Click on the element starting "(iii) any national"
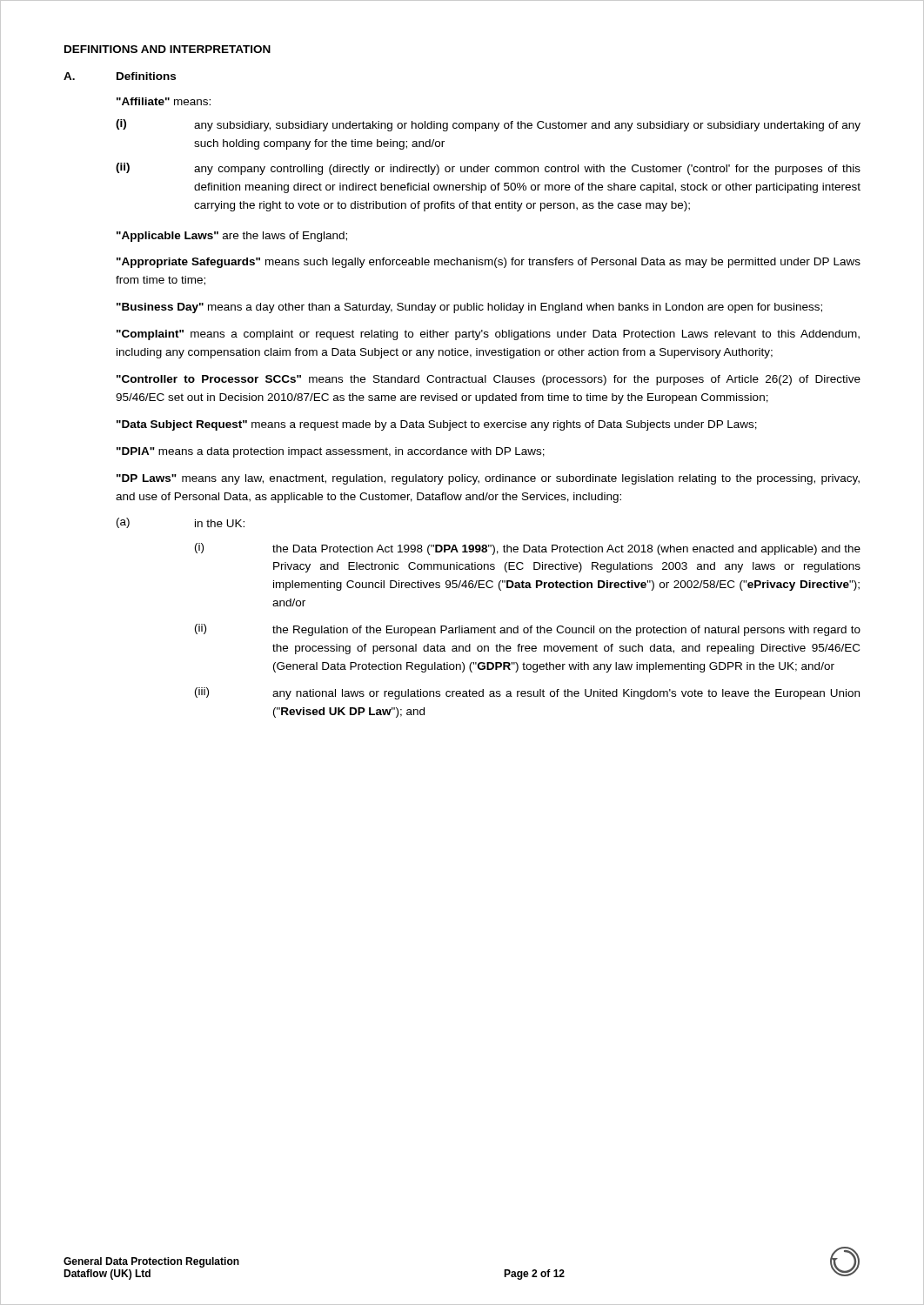This screenshot has height=1305, width=924. pos(527,703)
